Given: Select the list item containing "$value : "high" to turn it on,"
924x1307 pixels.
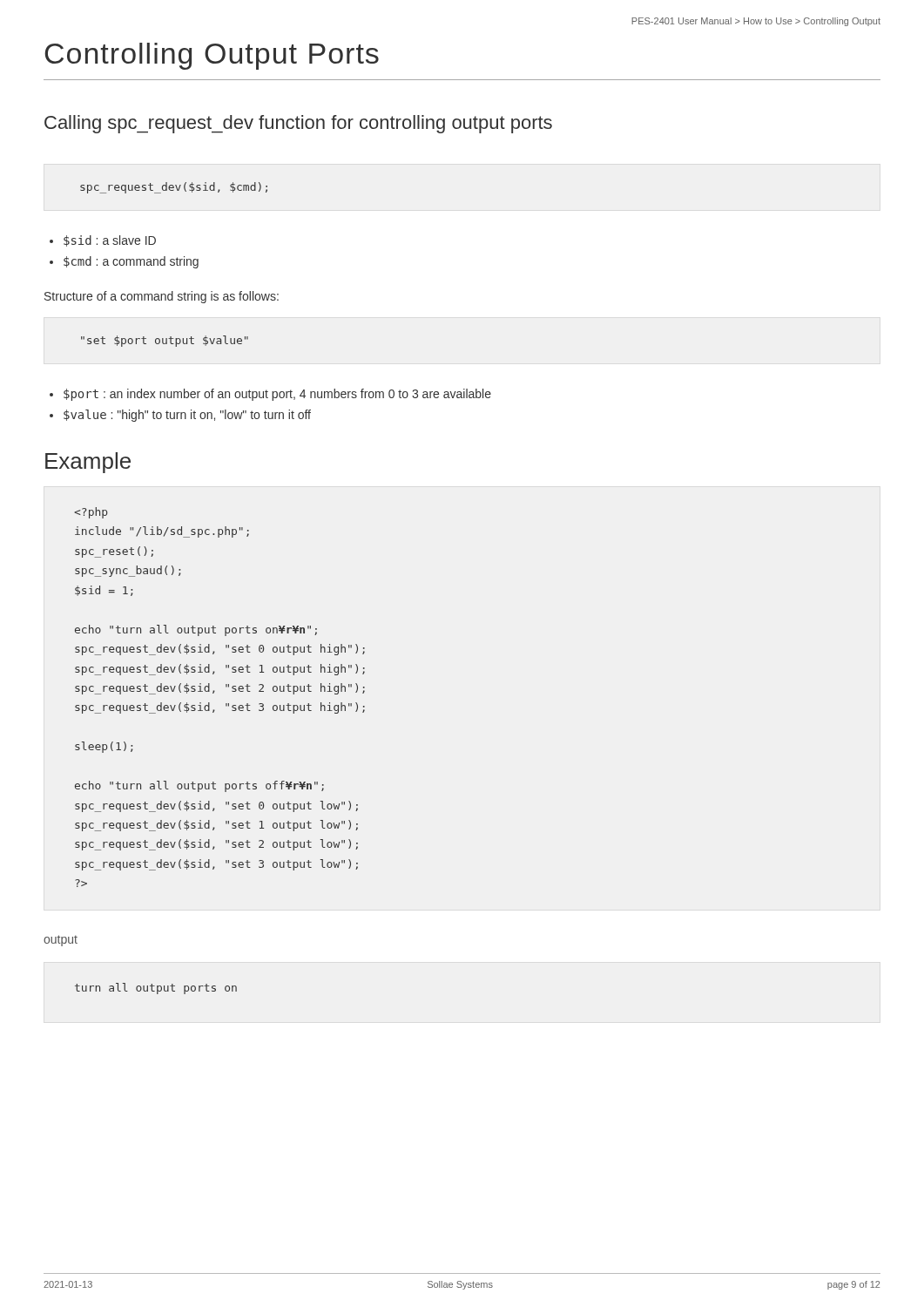Looking at the screenshot, I should tap(180, 416).
